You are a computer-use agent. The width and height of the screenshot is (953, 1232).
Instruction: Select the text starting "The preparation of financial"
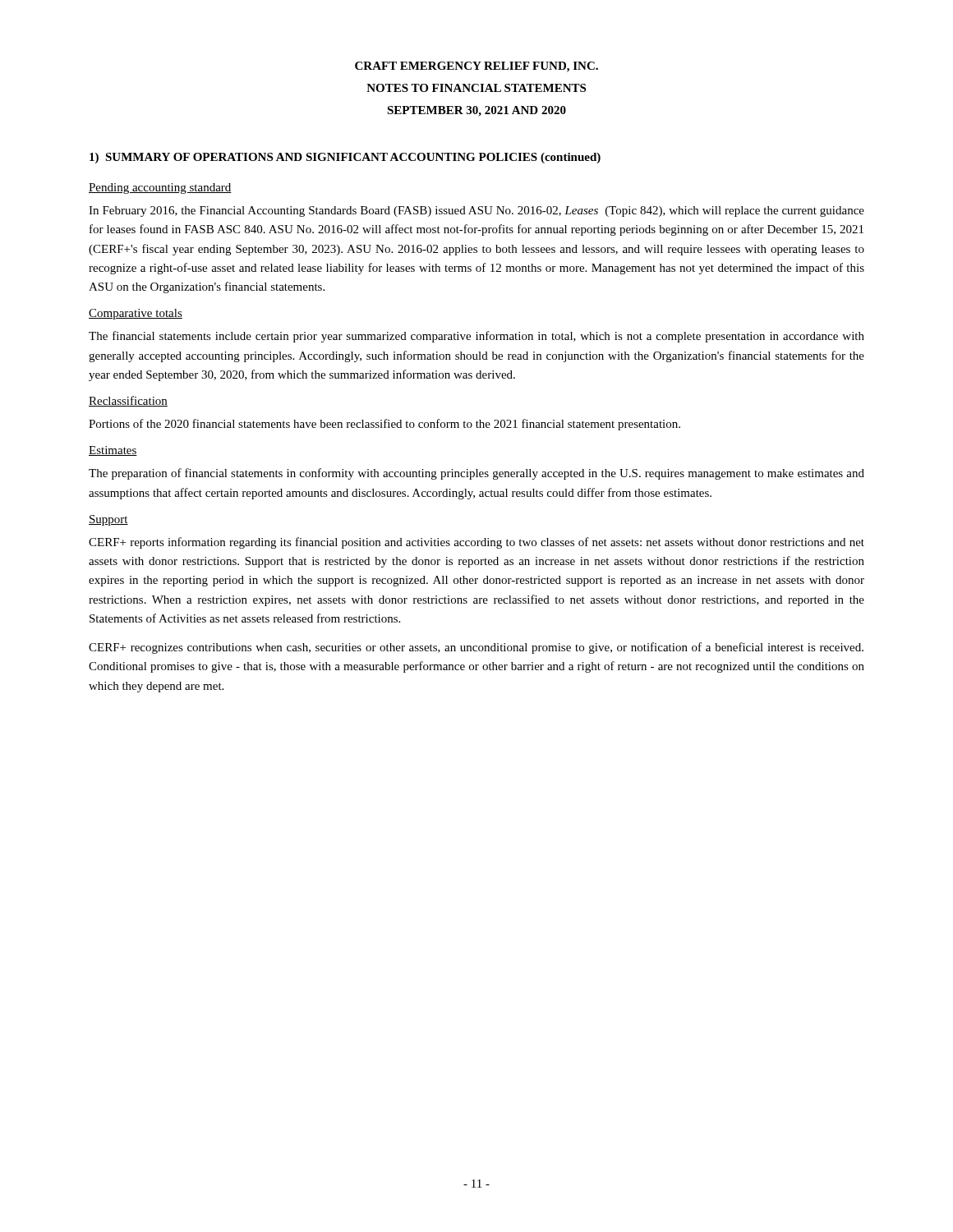click(x=476, y=483)
